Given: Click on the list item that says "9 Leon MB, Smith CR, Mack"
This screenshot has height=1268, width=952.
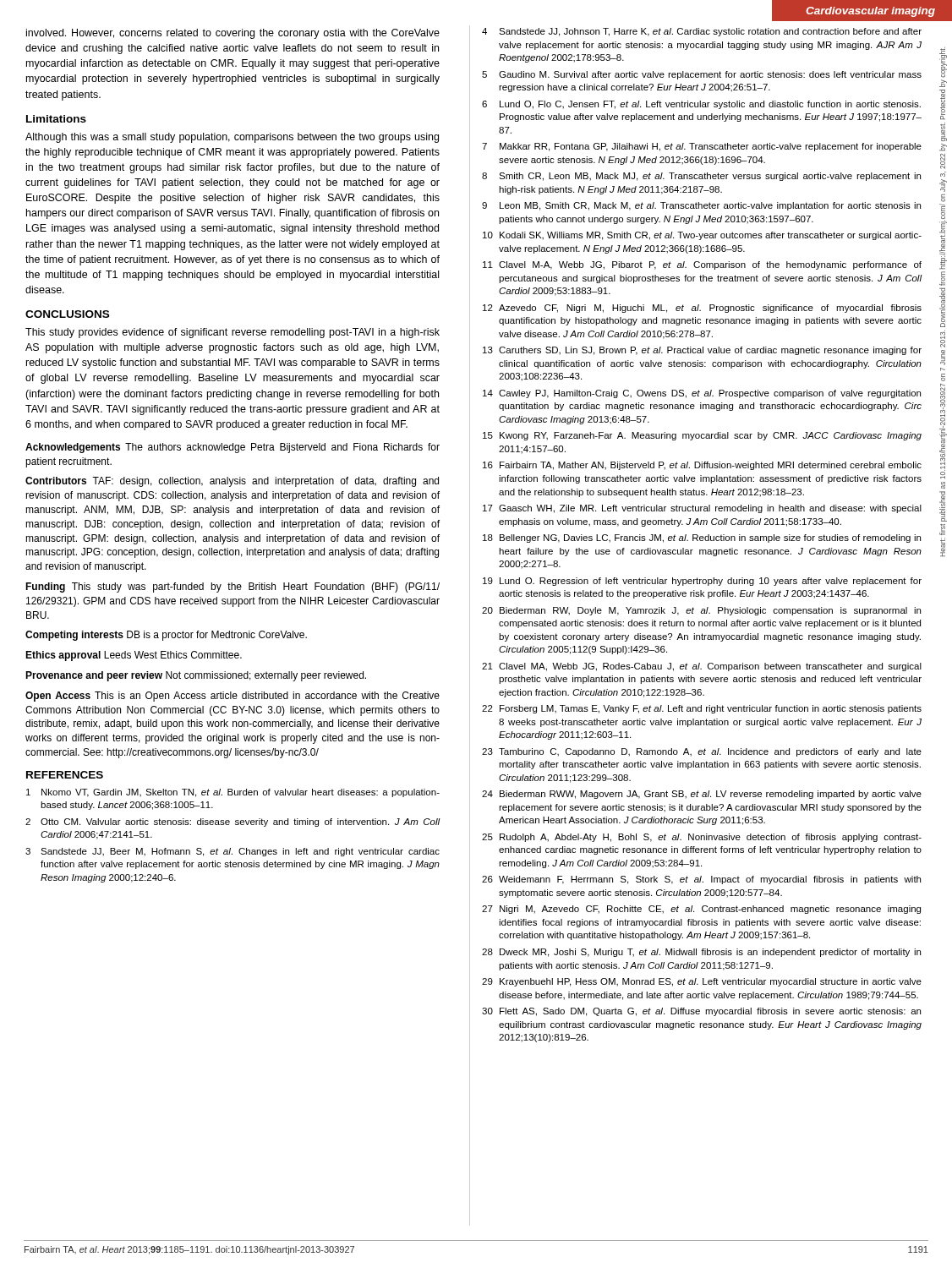Looking at the screenshot, I should [x=702, y=213].
